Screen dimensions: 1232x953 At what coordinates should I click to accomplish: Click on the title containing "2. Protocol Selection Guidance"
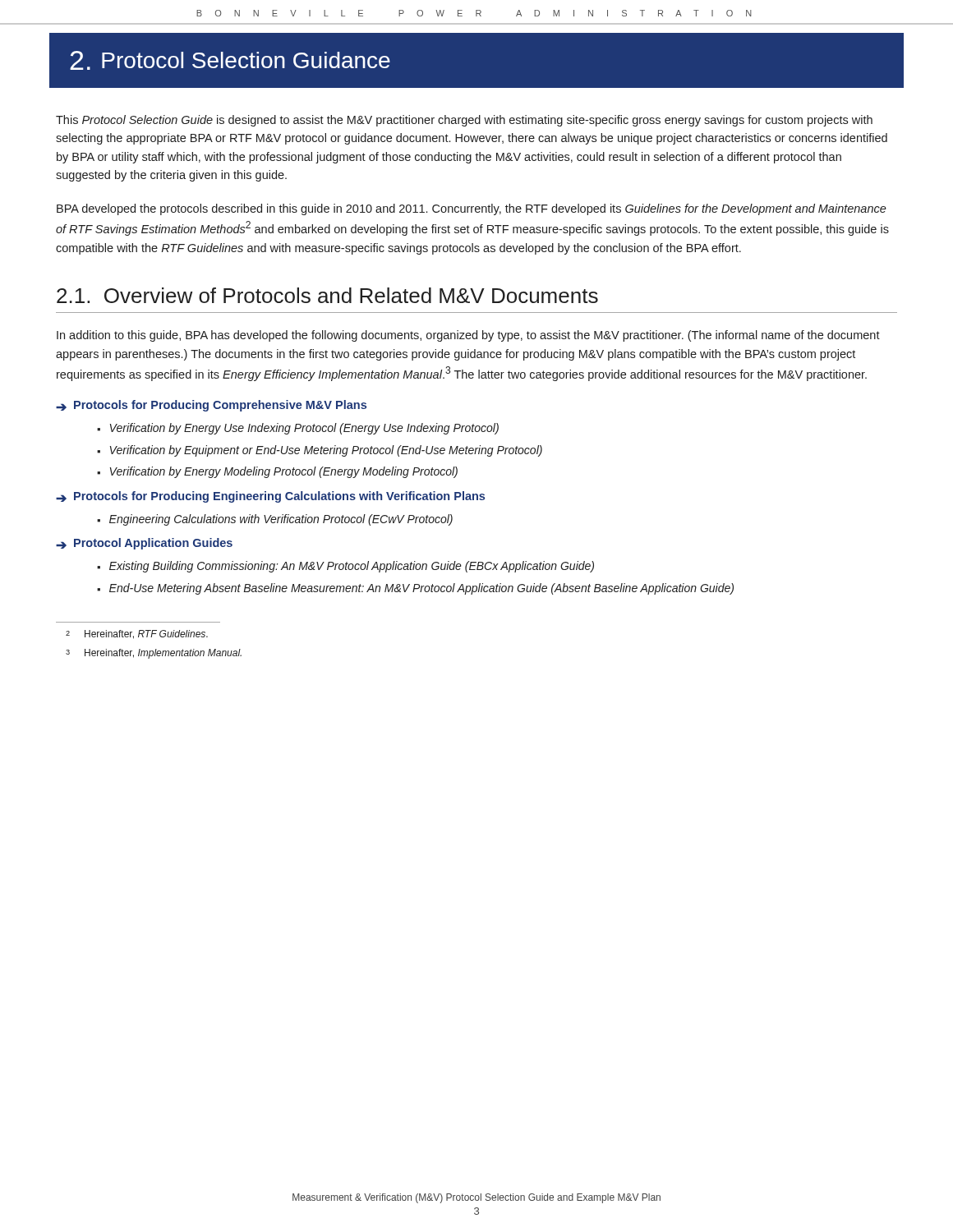[230, 60]
